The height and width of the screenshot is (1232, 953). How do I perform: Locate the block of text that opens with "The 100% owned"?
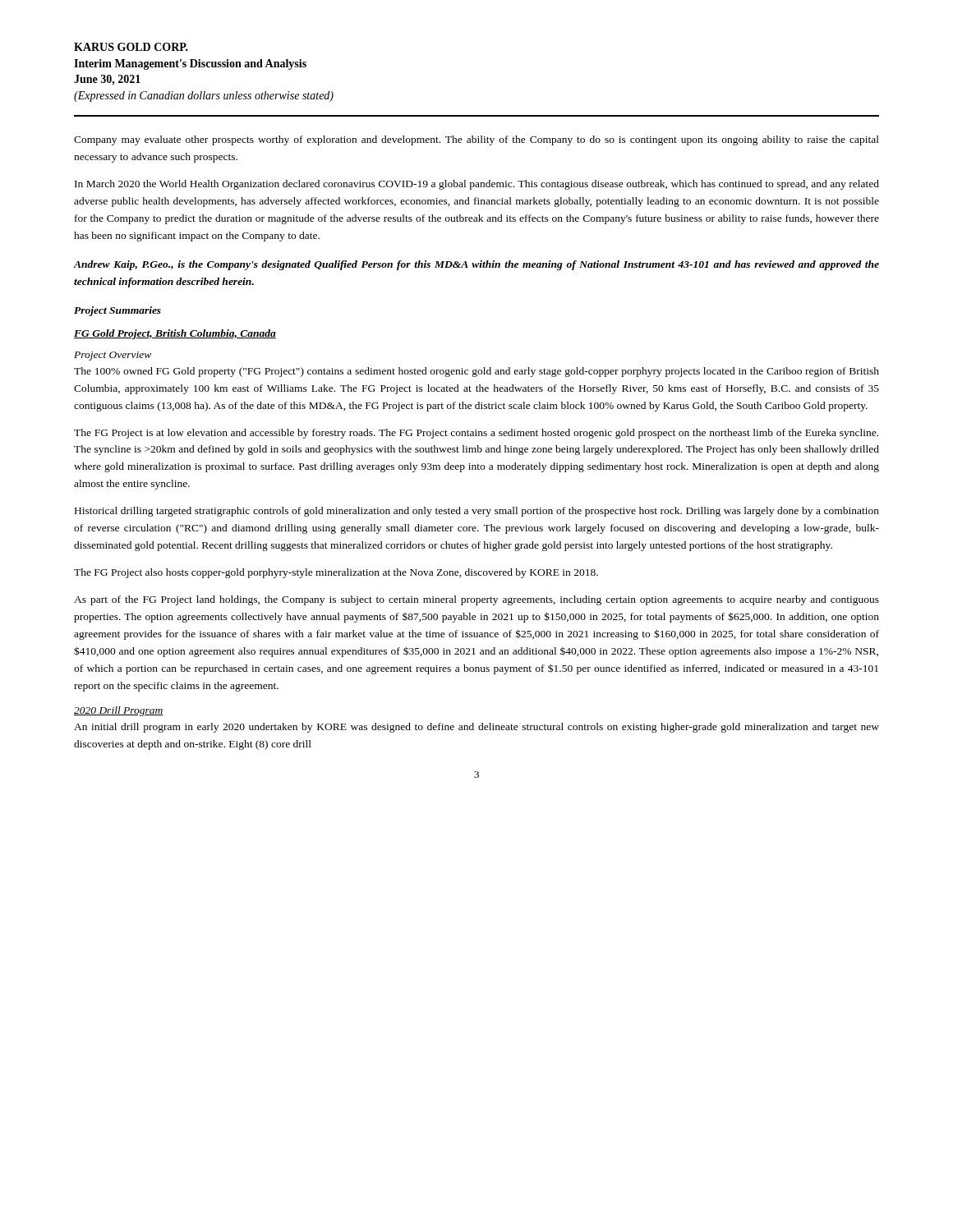point(476,388)
